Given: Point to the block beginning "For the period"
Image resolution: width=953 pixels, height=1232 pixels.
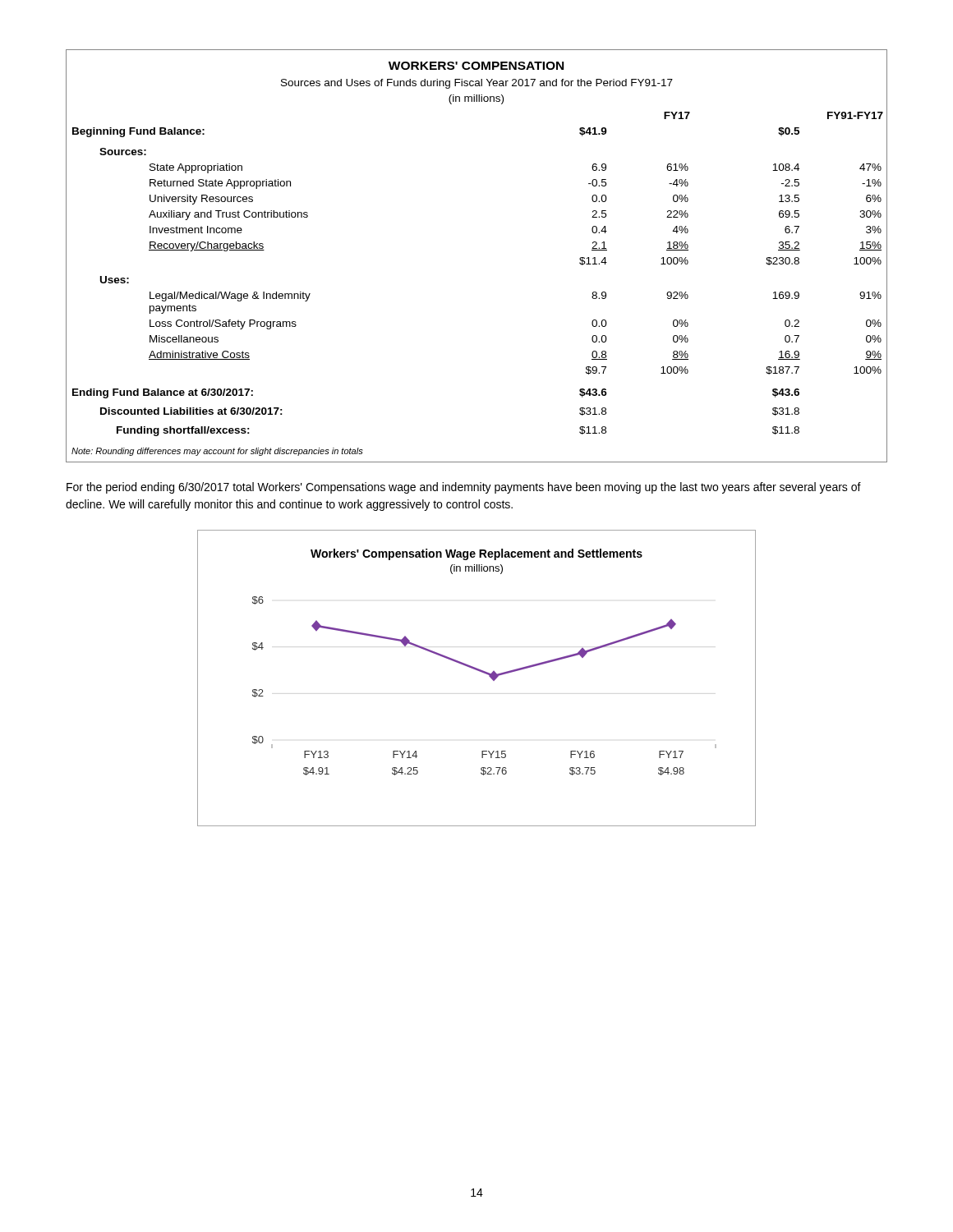Looking at the screenshot, I should click(463, 496).
